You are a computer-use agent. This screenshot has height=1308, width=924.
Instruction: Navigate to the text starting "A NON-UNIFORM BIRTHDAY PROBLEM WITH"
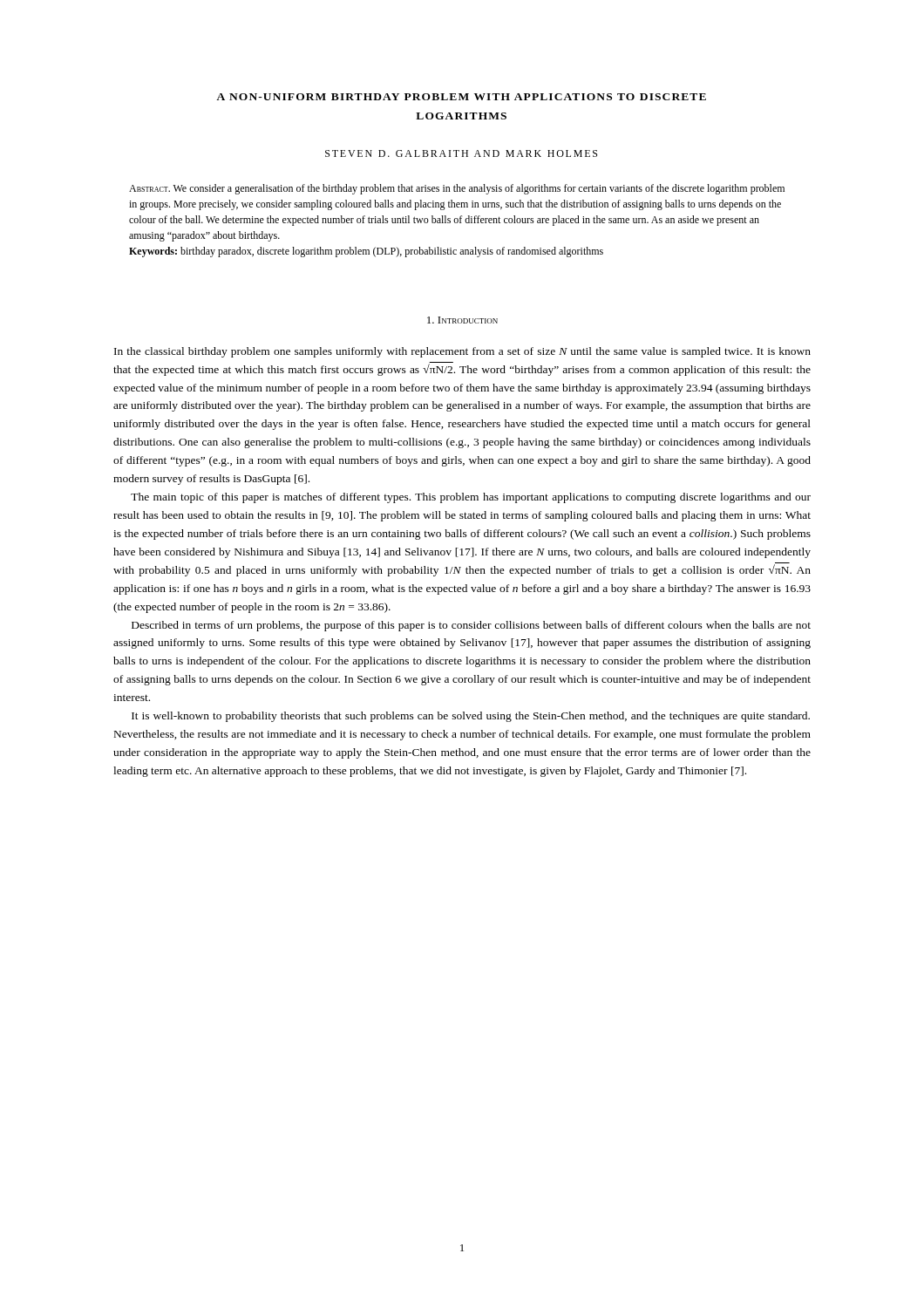(x=462, y=106)
